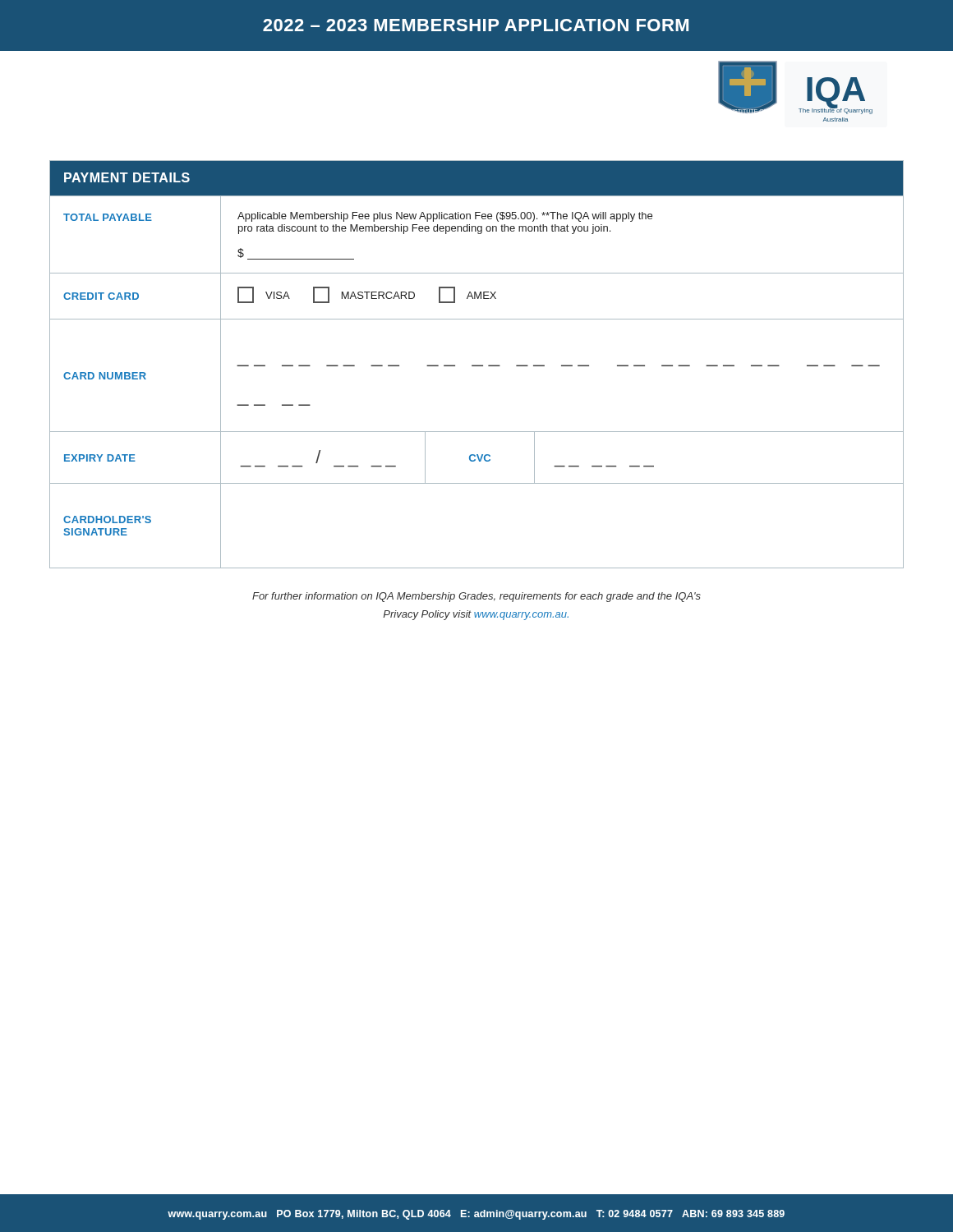The width and height of the screenshot is (953, 1232).
Task: Select the logo
Action: (x=797, y=94)
